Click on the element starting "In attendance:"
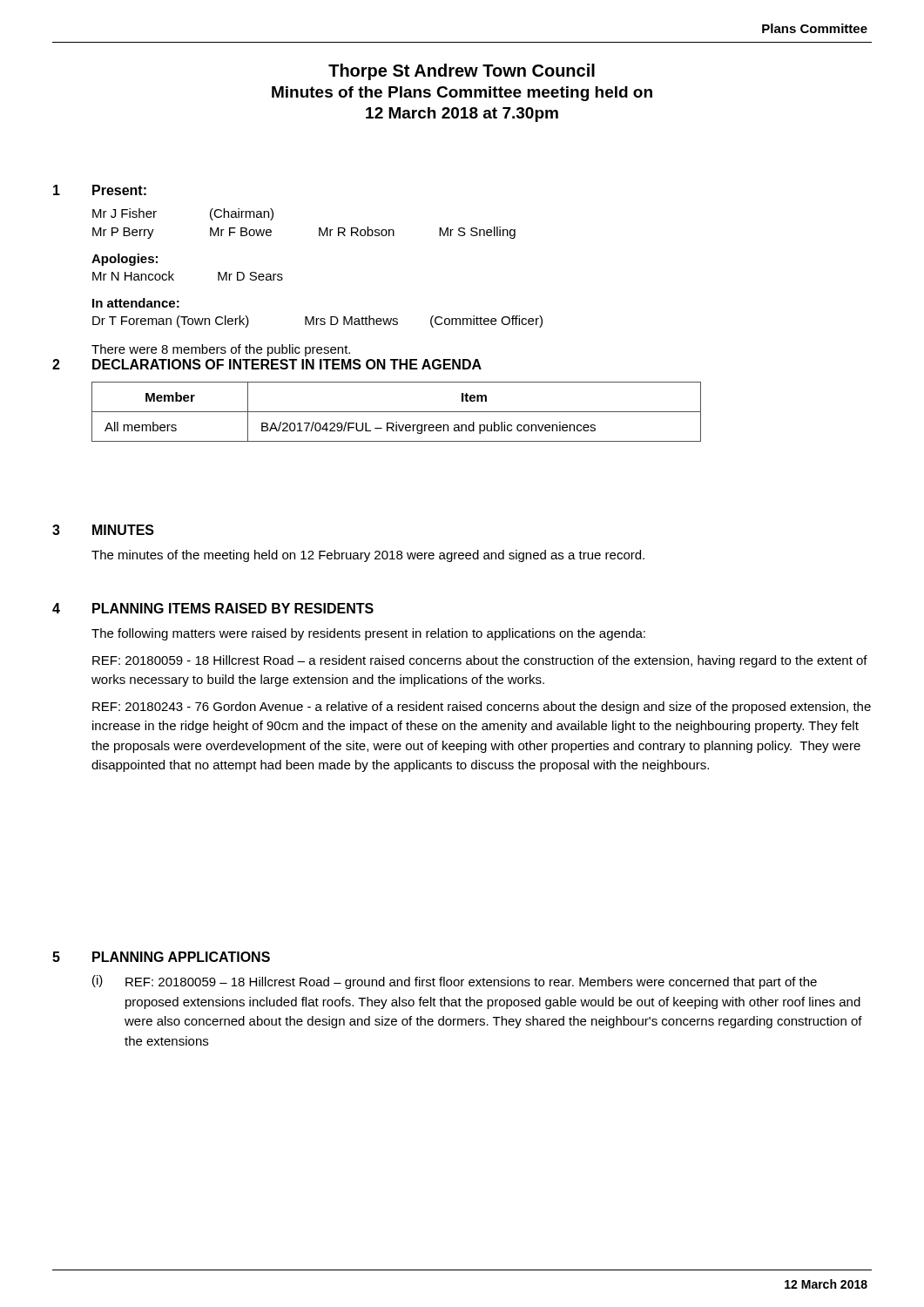The image size is (924, 1307). tap(136, 303)
